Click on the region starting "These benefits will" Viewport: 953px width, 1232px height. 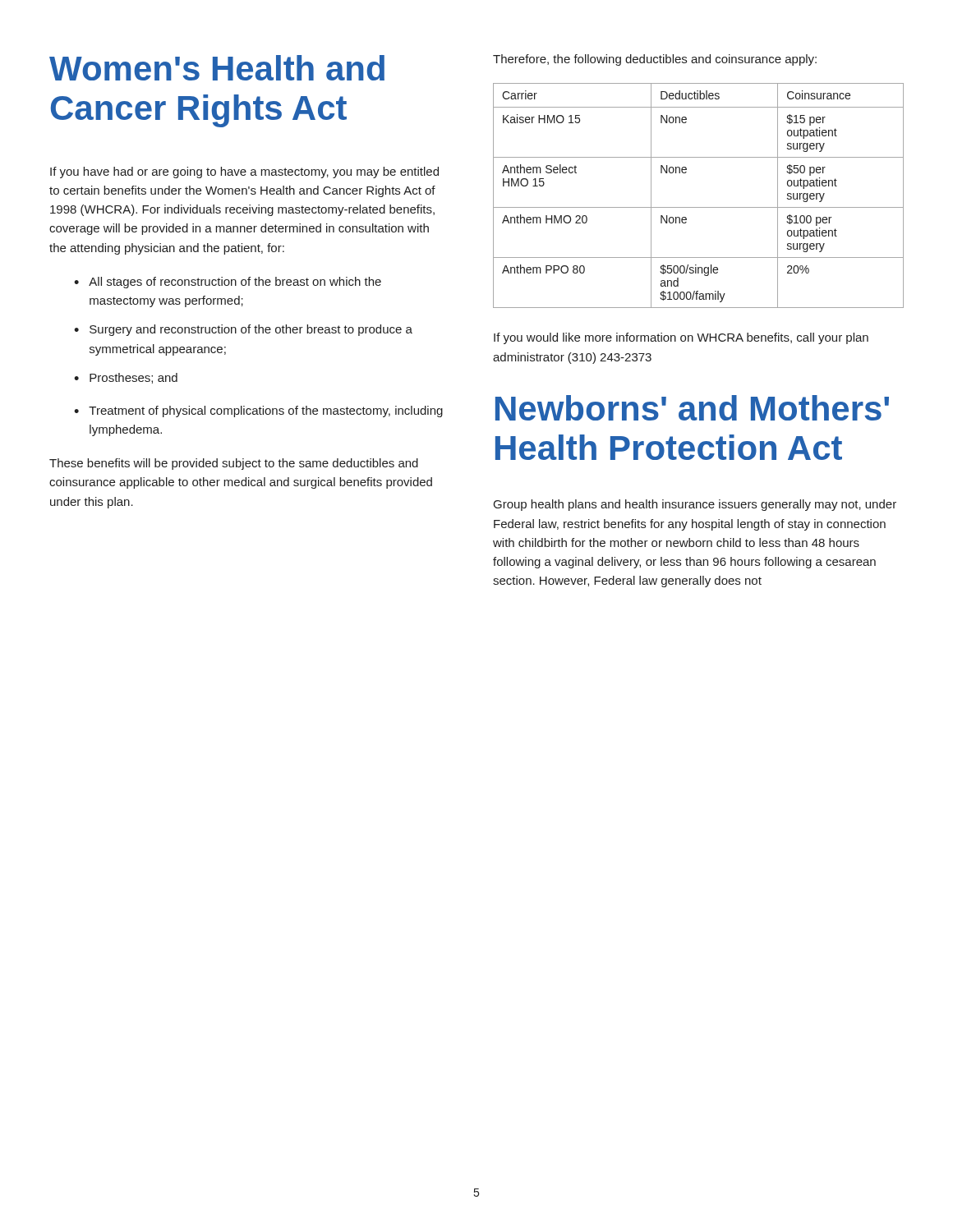(241, 482)
